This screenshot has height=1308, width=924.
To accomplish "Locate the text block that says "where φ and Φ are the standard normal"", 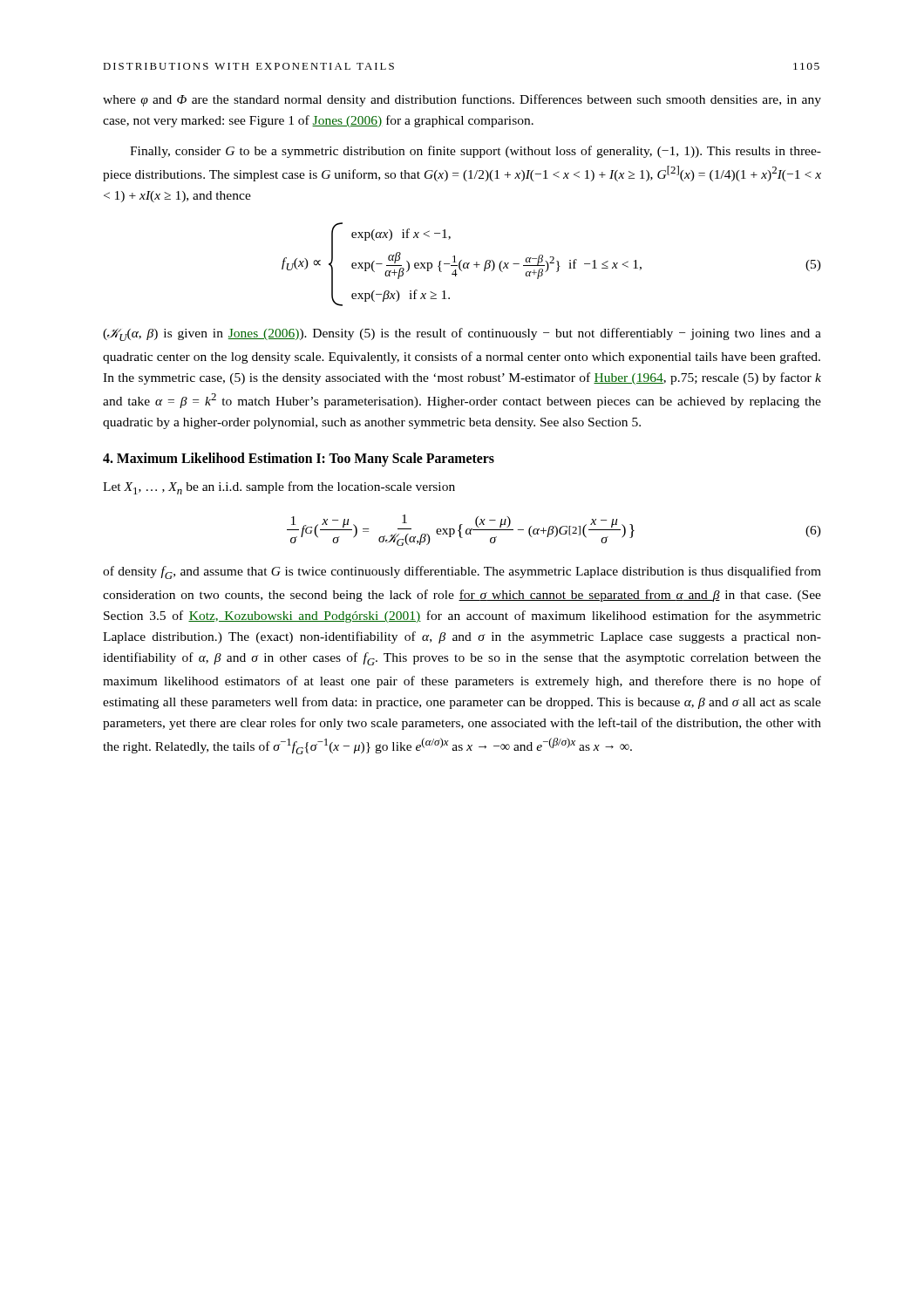I will (462, 110).
